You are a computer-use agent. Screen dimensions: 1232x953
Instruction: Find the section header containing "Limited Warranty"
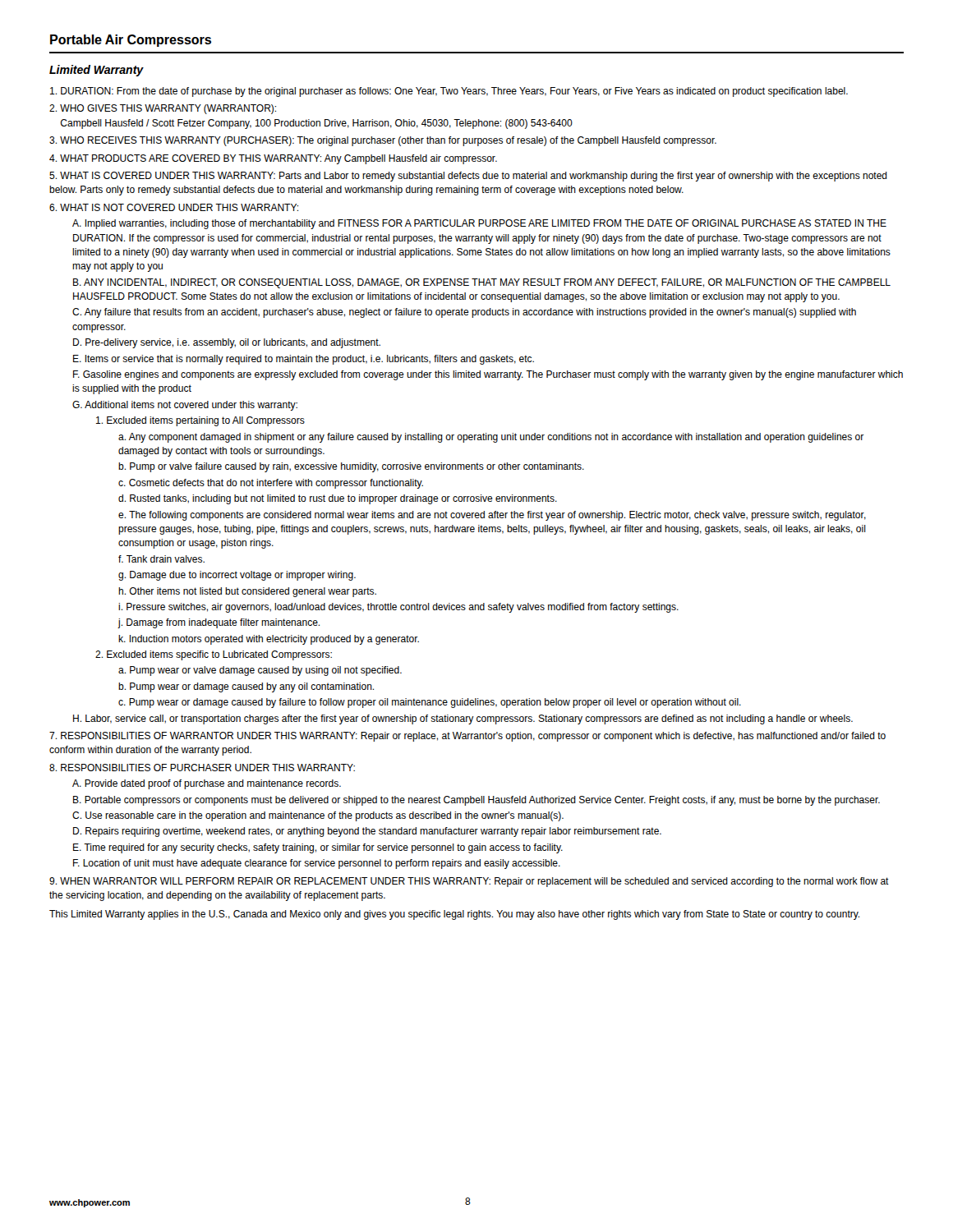click(96, 70)
